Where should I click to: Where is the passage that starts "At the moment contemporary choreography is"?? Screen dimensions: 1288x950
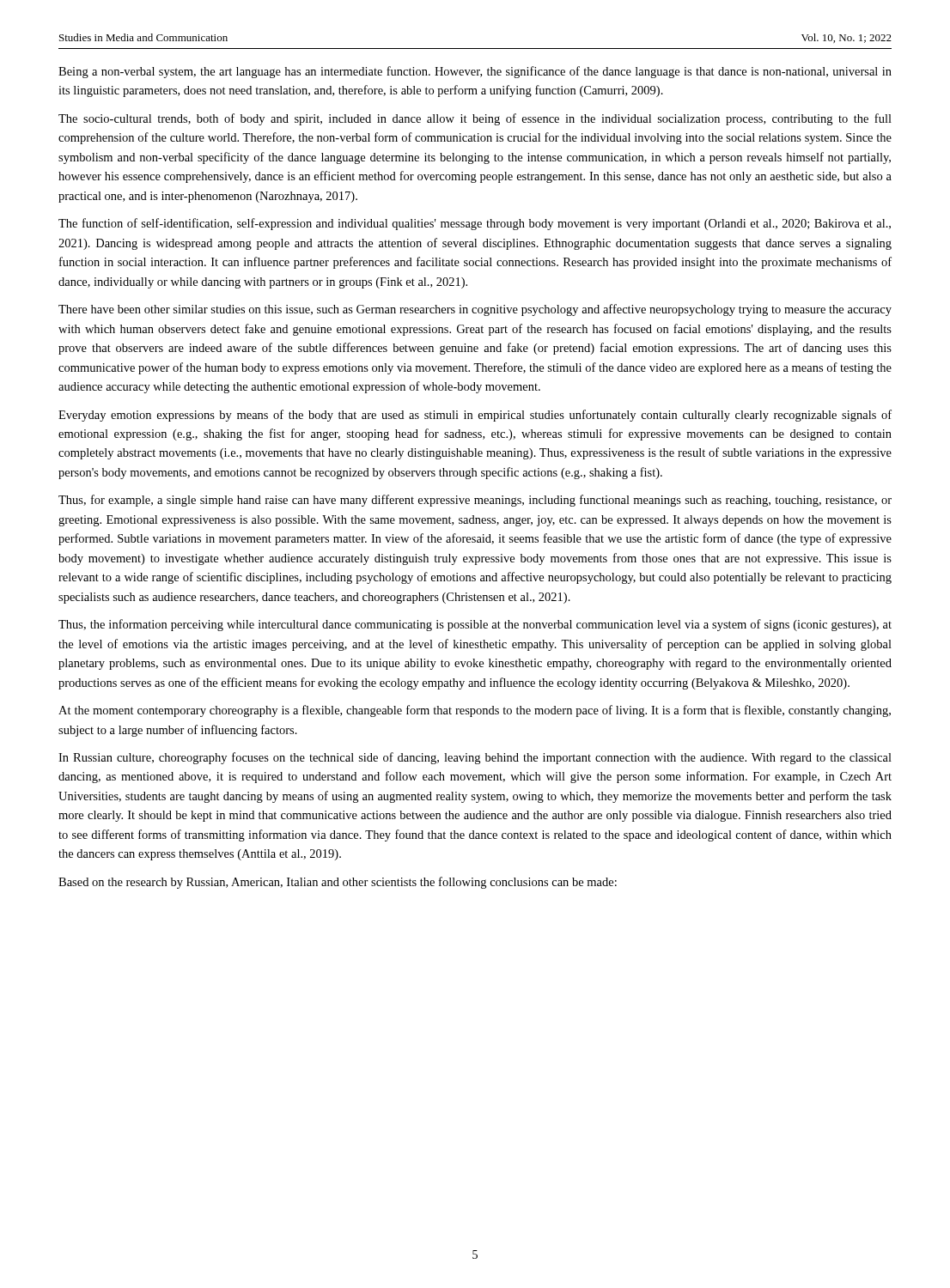(475, 720)
